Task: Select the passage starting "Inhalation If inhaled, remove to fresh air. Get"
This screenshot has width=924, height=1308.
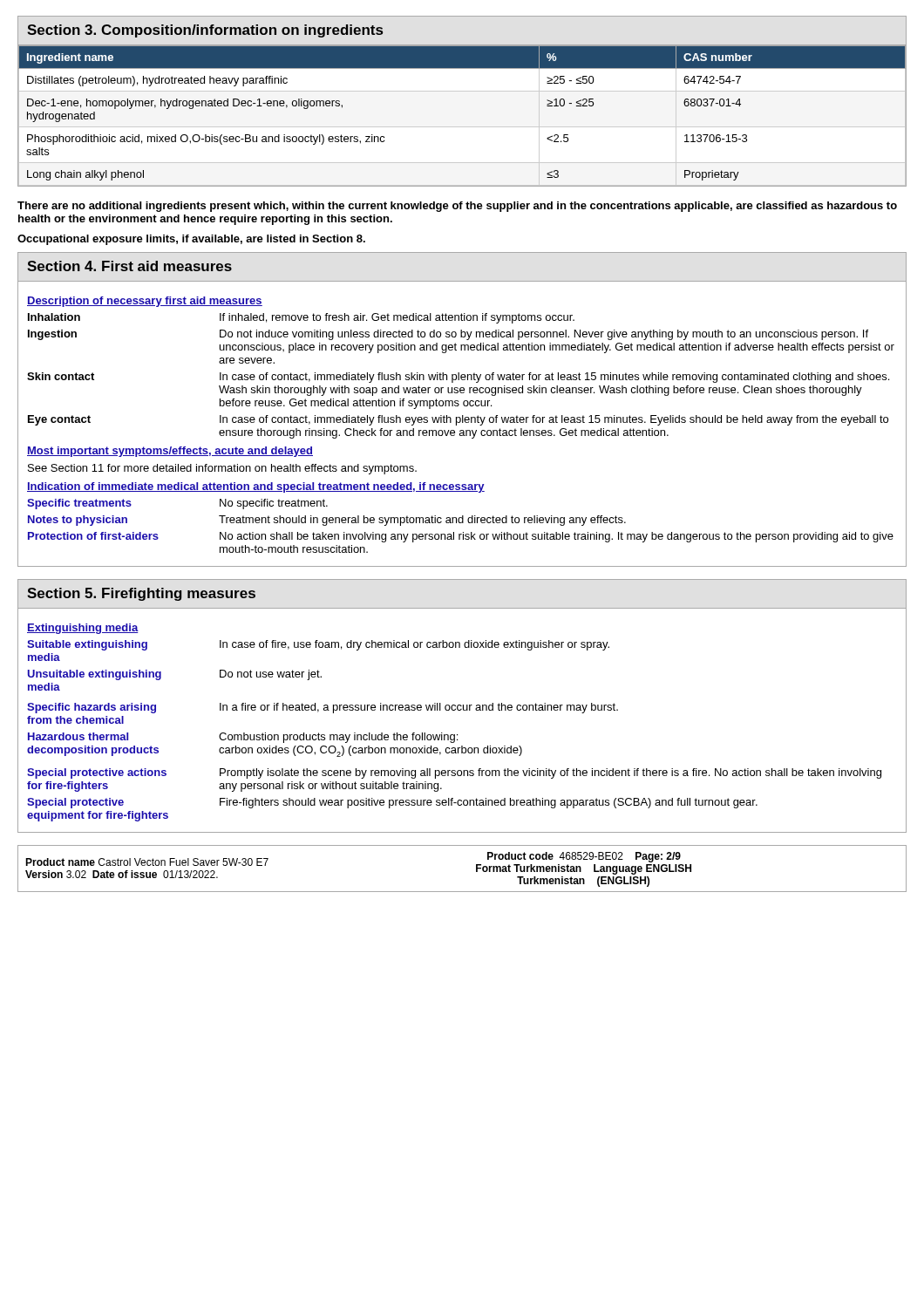Action: pyautogui.click(x=462, y=317)
